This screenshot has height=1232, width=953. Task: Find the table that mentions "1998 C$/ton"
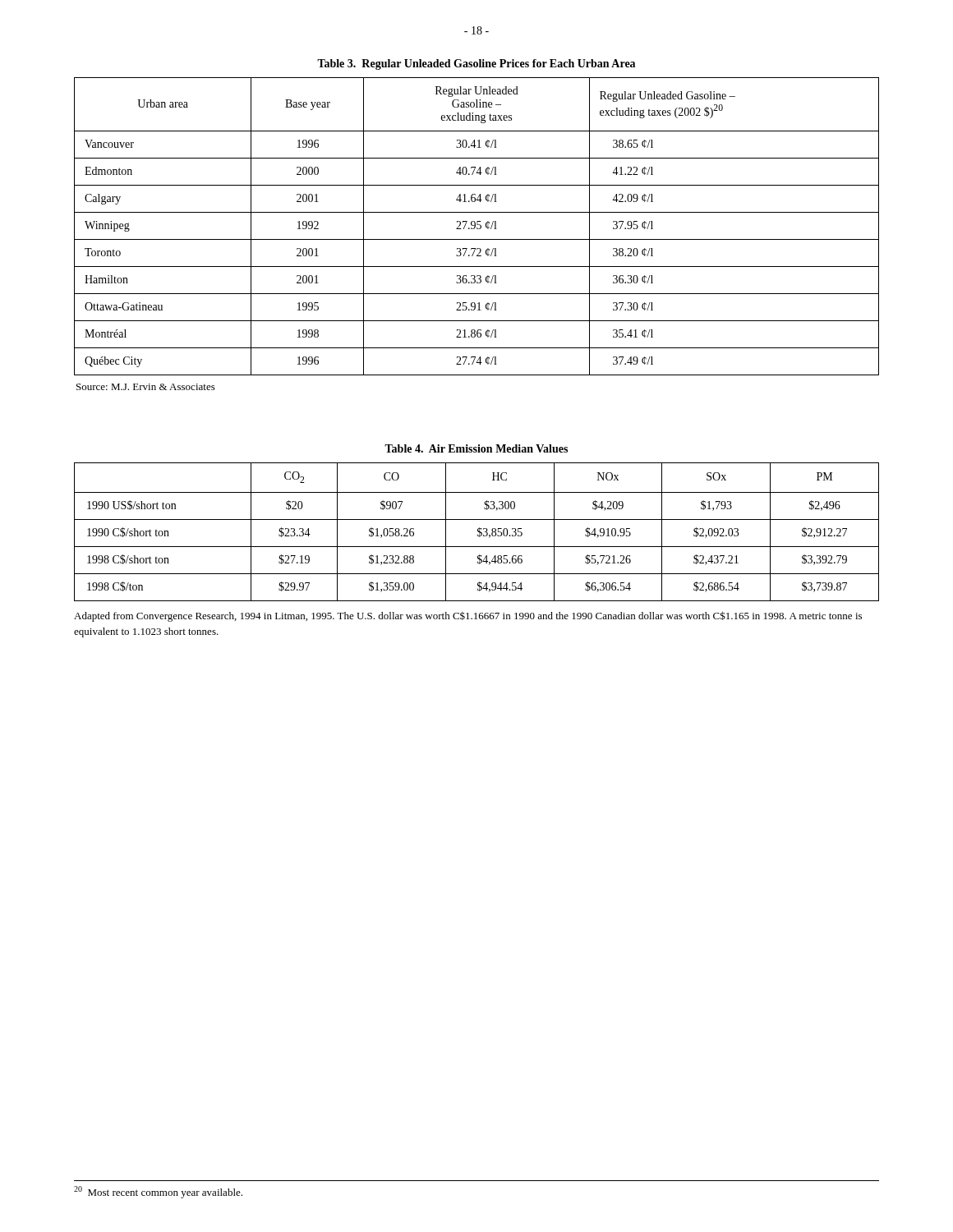tap(476, 532)
